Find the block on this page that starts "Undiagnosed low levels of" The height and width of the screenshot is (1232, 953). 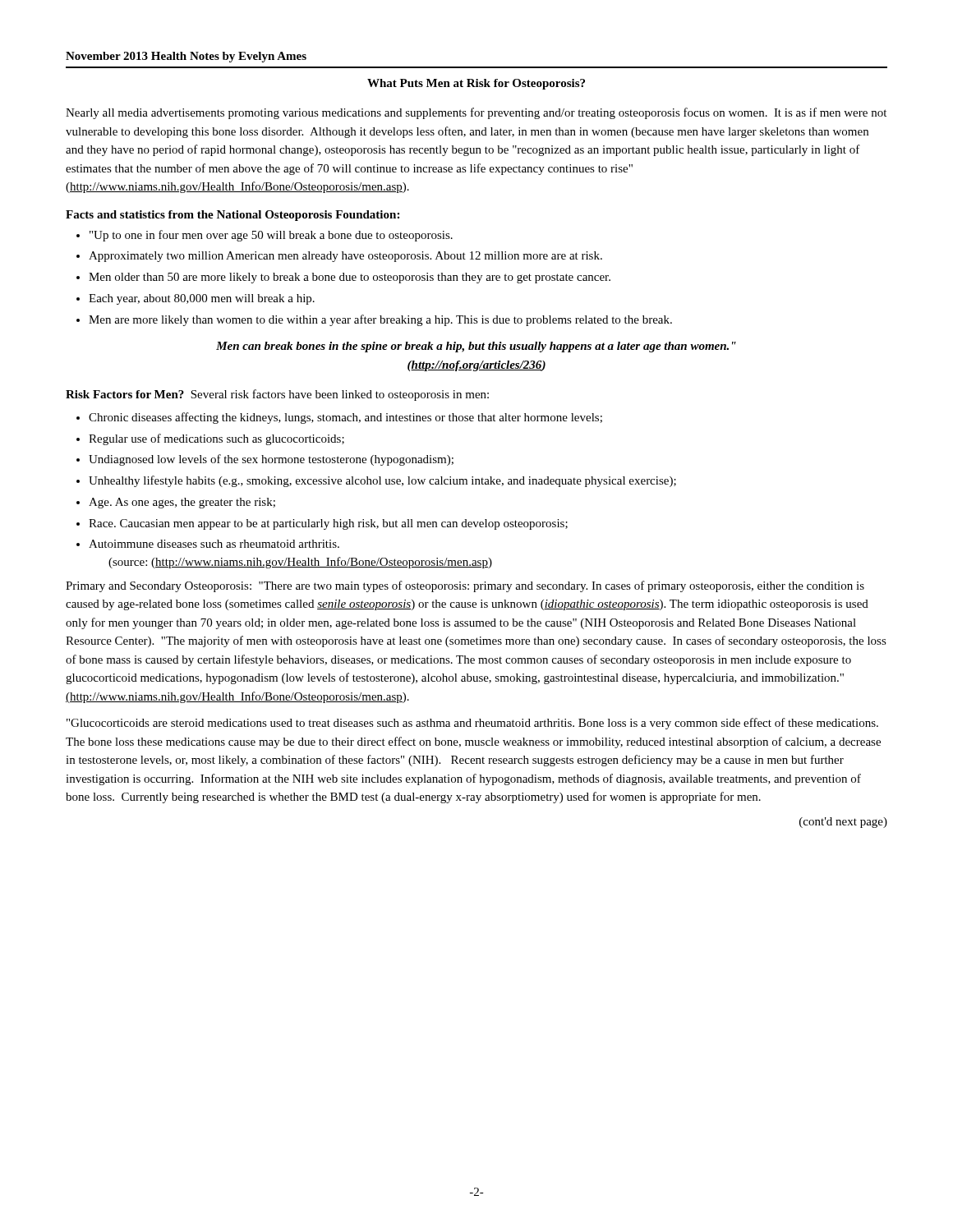tap(272, 459)
